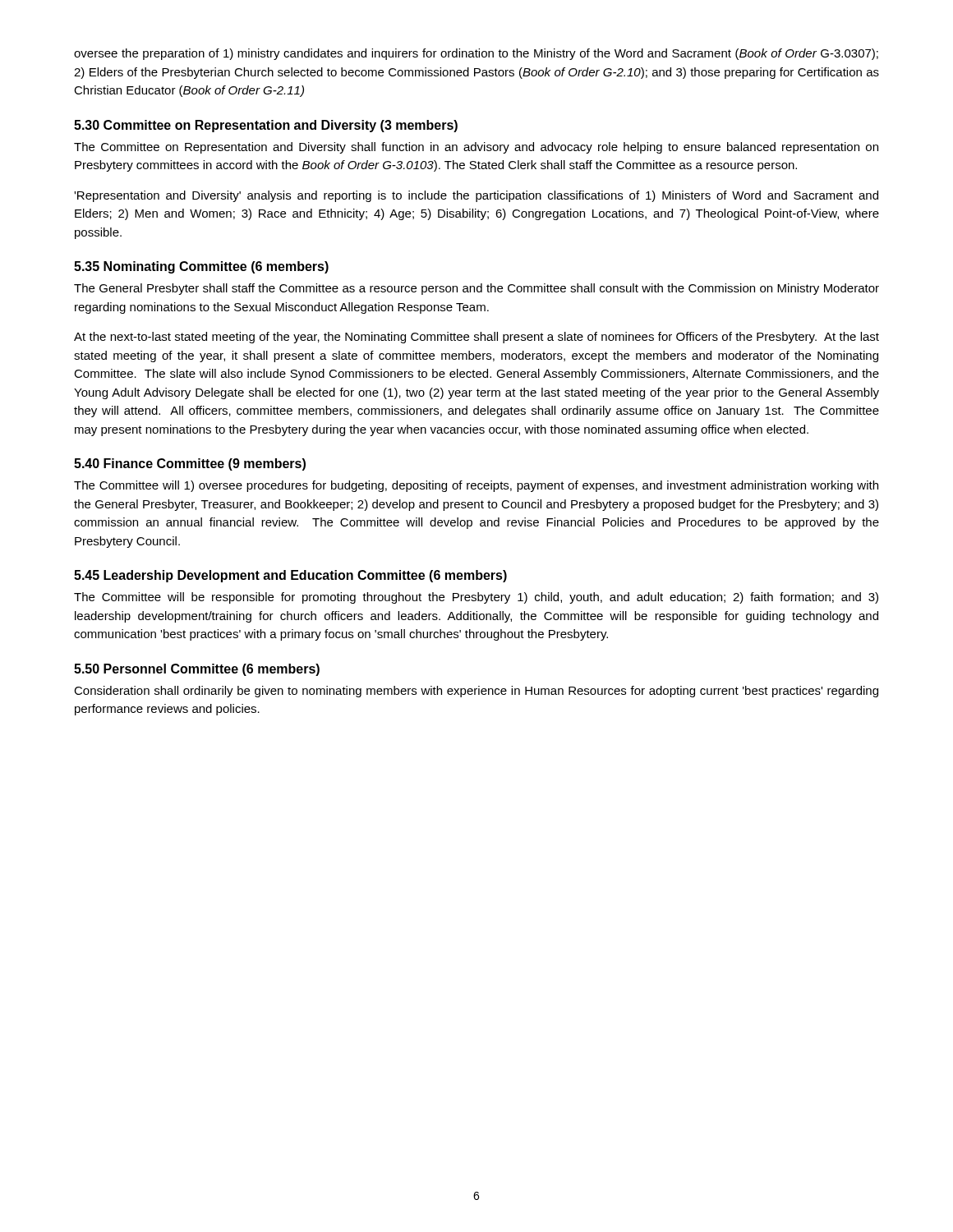Click on the element starting "5.45 Leadership Development and"
This screenshot has width=953, height=1232.
(291, 575)
